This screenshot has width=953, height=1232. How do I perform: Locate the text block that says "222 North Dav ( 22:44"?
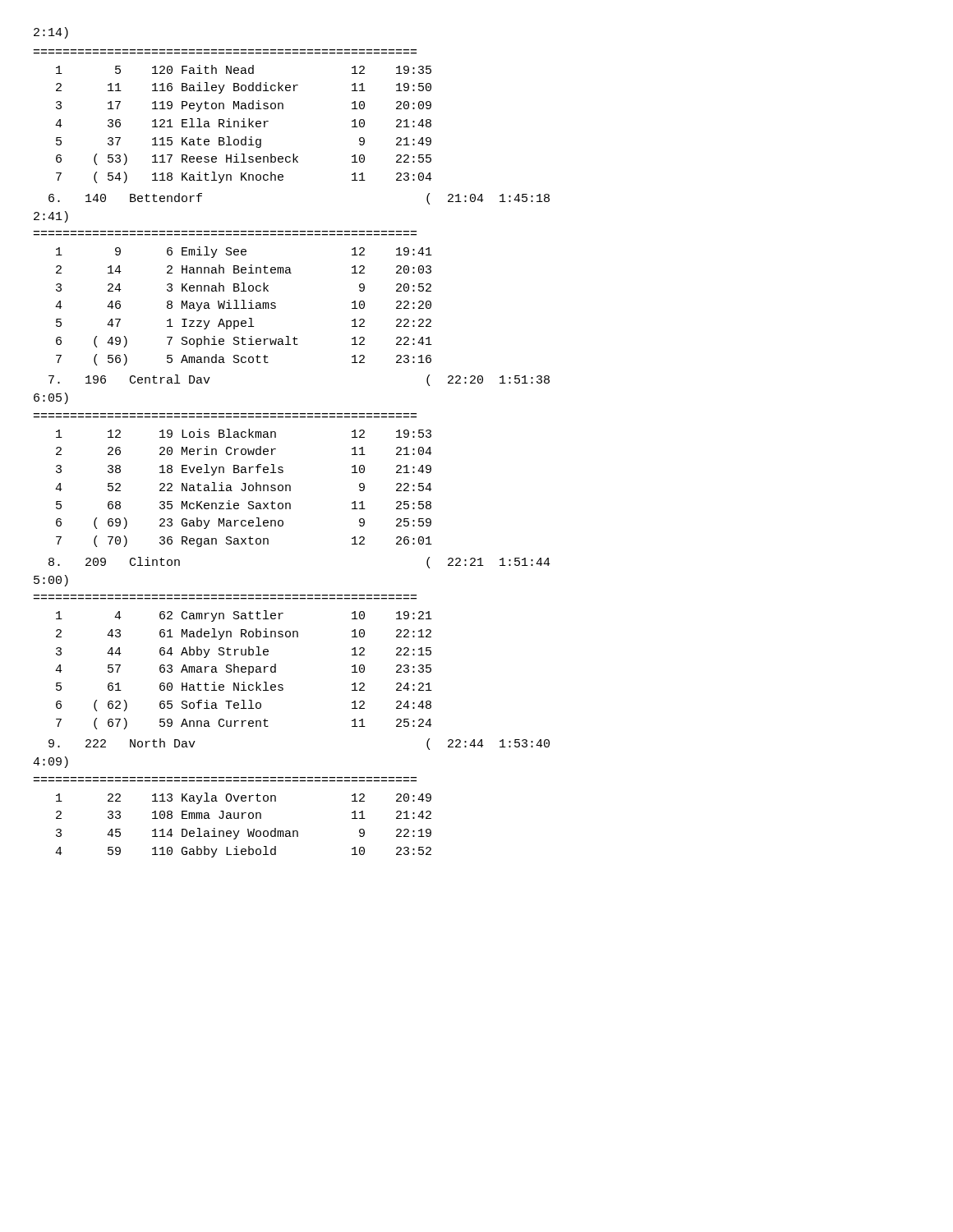[476, 754]
